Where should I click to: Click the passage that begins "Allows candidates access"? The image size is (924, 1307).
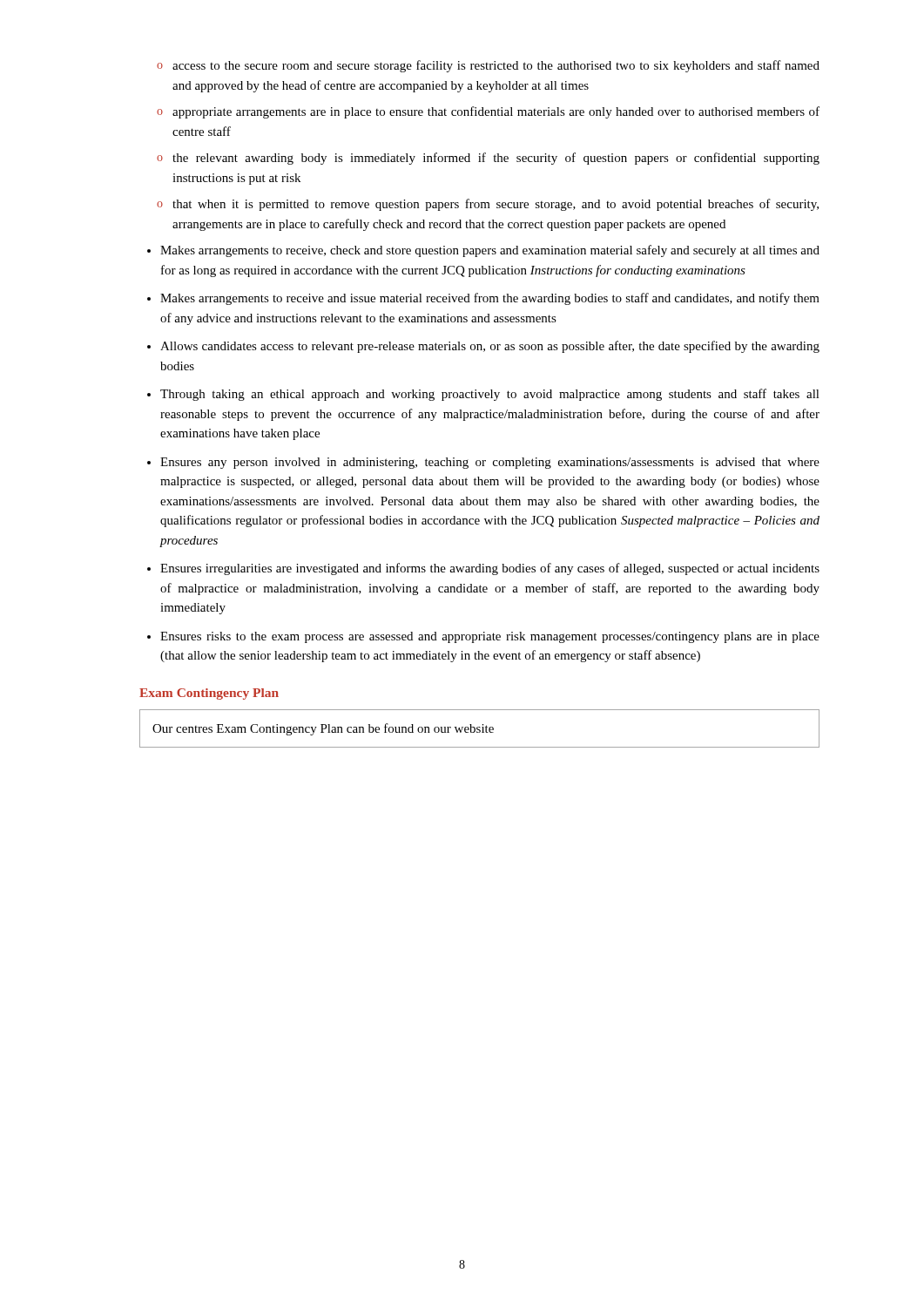pyautogui.click(x=490, y=356)
